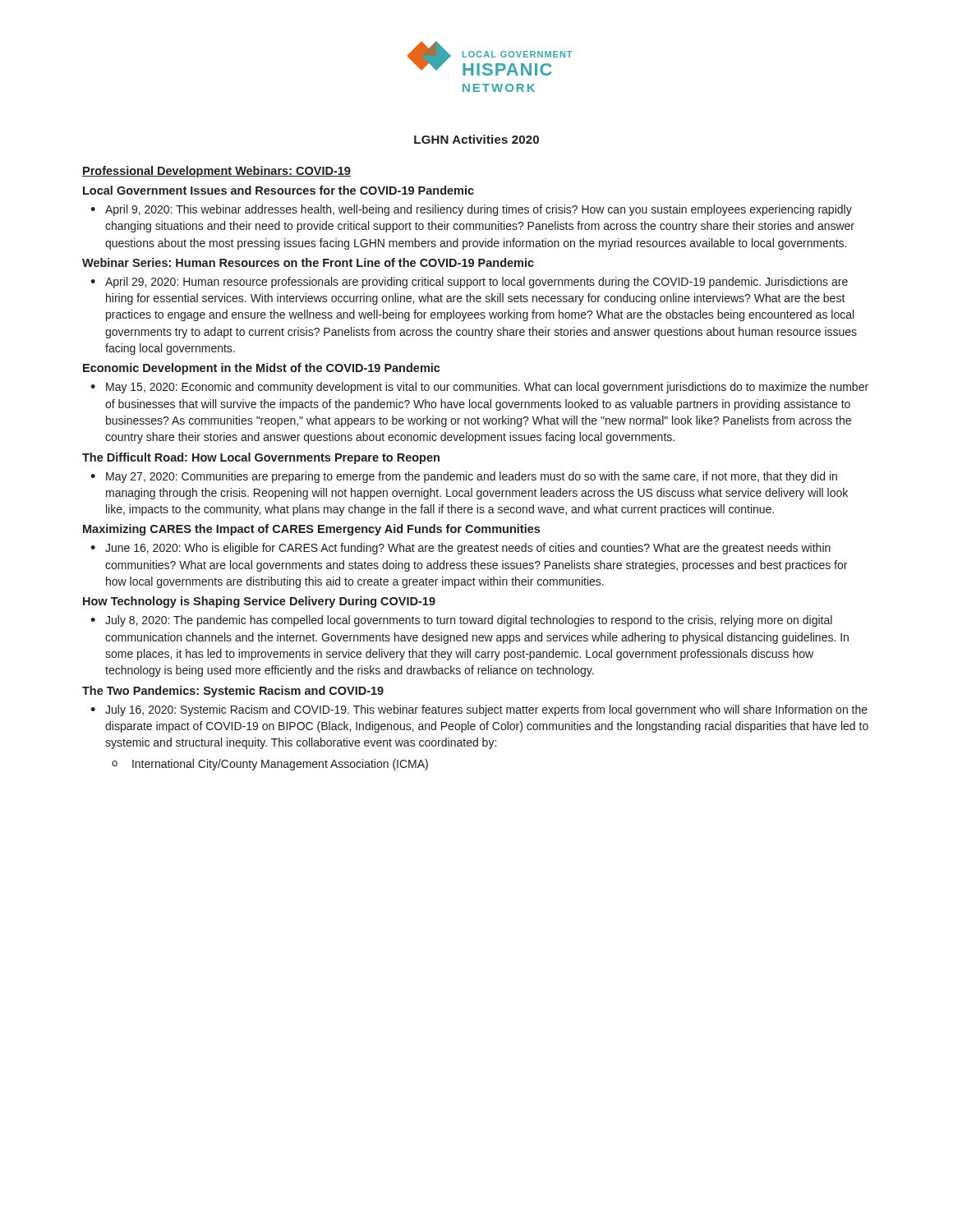Image resolution: width=953 pixels, height=1232 pixels.
Task: Point to the block beginning "• July 8, 2020: The pandemic has"
Action: click(x=481, y=646)
